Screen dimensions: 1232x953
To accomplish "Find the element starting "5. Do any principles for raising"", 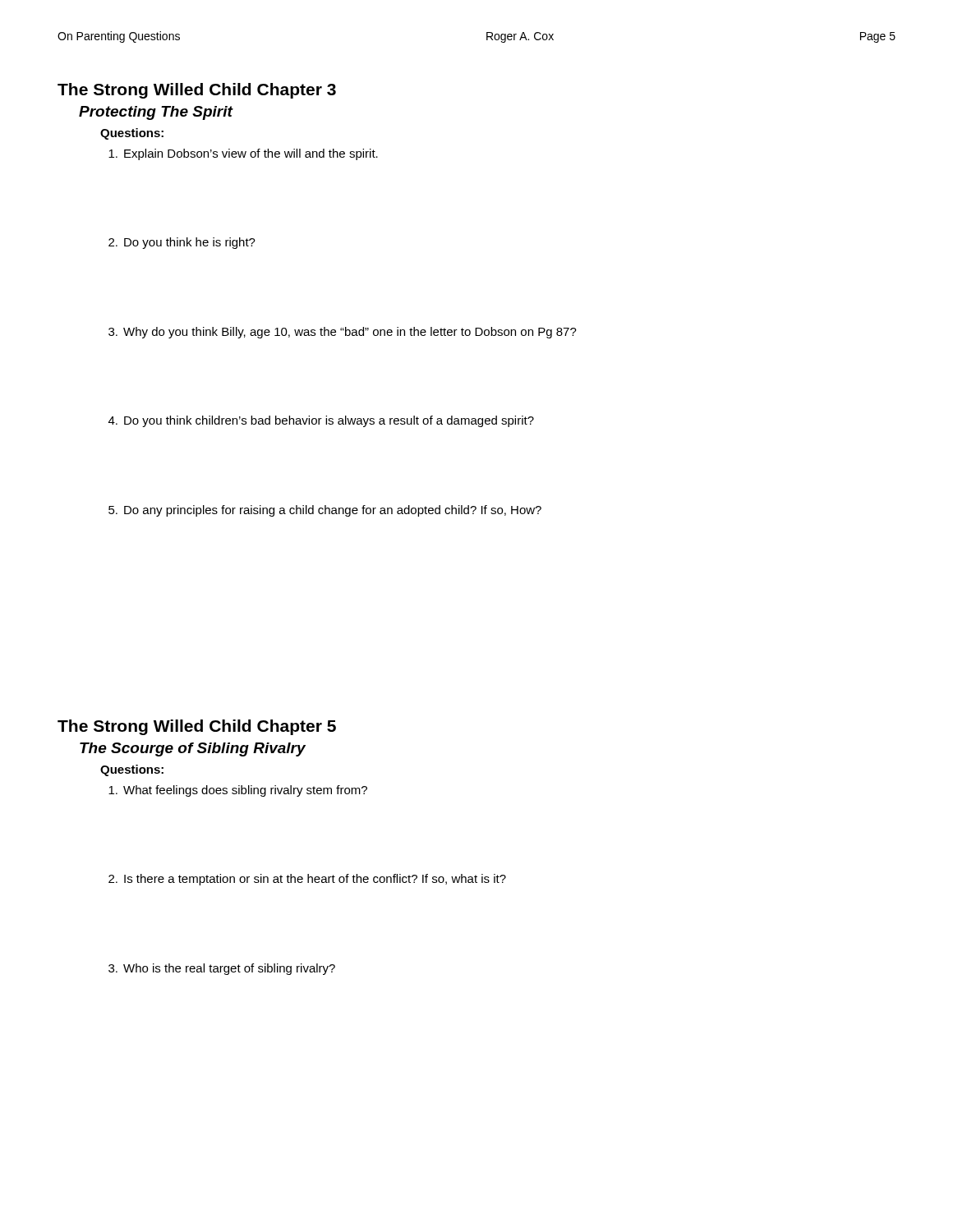I will pos(321,510).
